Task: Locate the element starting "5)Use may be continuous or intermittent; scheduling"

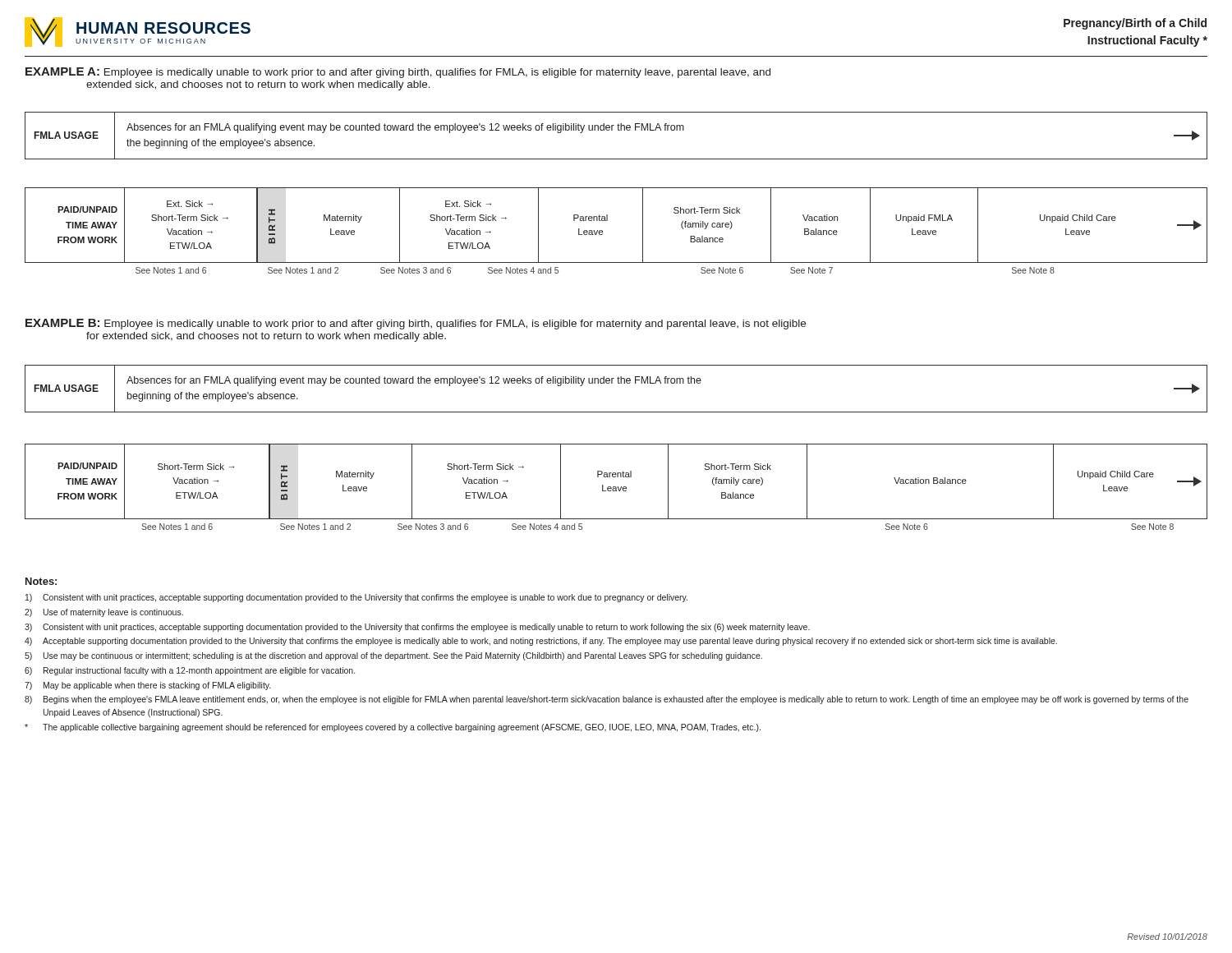Action: 394,656
